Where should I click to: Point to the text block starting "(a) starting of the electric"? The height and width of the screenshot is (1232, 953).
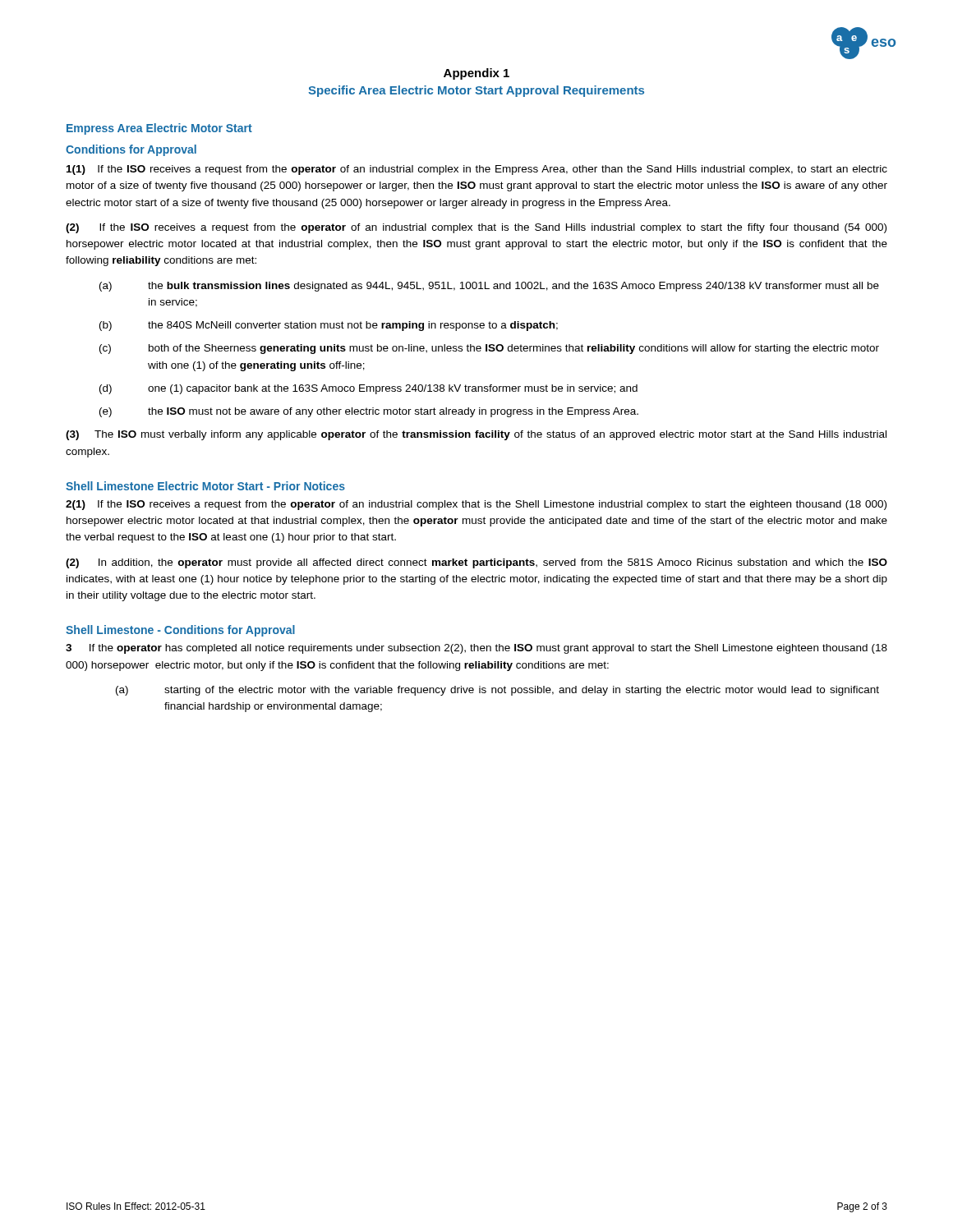476,698
